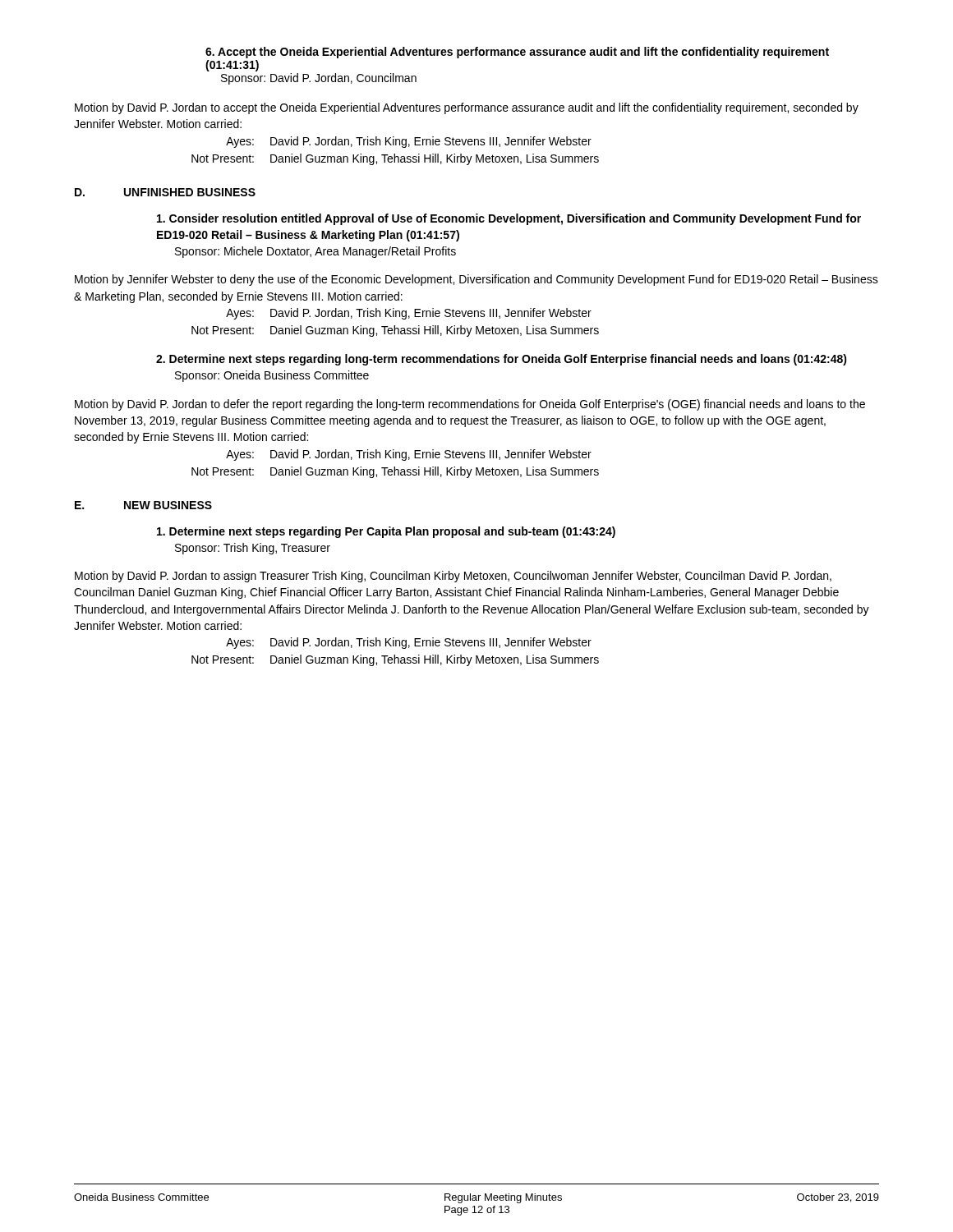The height and width of the screenshot is (1232, 953).
Task: Navigate to the element starting "Consider resolution entitled Approval of"
Action: 509,219
